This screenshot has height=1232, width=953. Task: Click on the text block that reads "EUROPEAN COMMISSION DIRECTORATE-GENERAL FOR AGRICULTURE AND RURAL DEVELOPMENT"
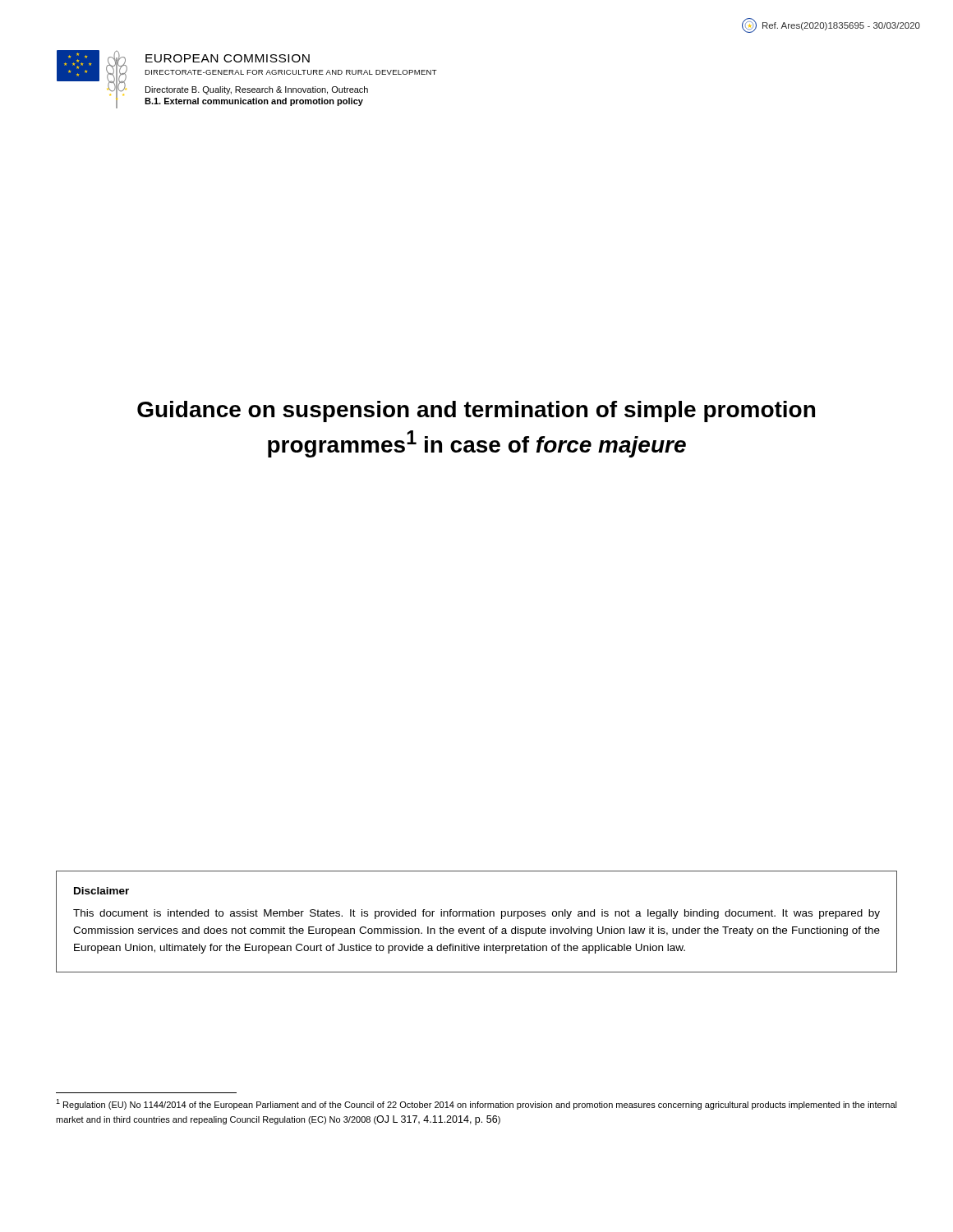(x=291, y=78)
